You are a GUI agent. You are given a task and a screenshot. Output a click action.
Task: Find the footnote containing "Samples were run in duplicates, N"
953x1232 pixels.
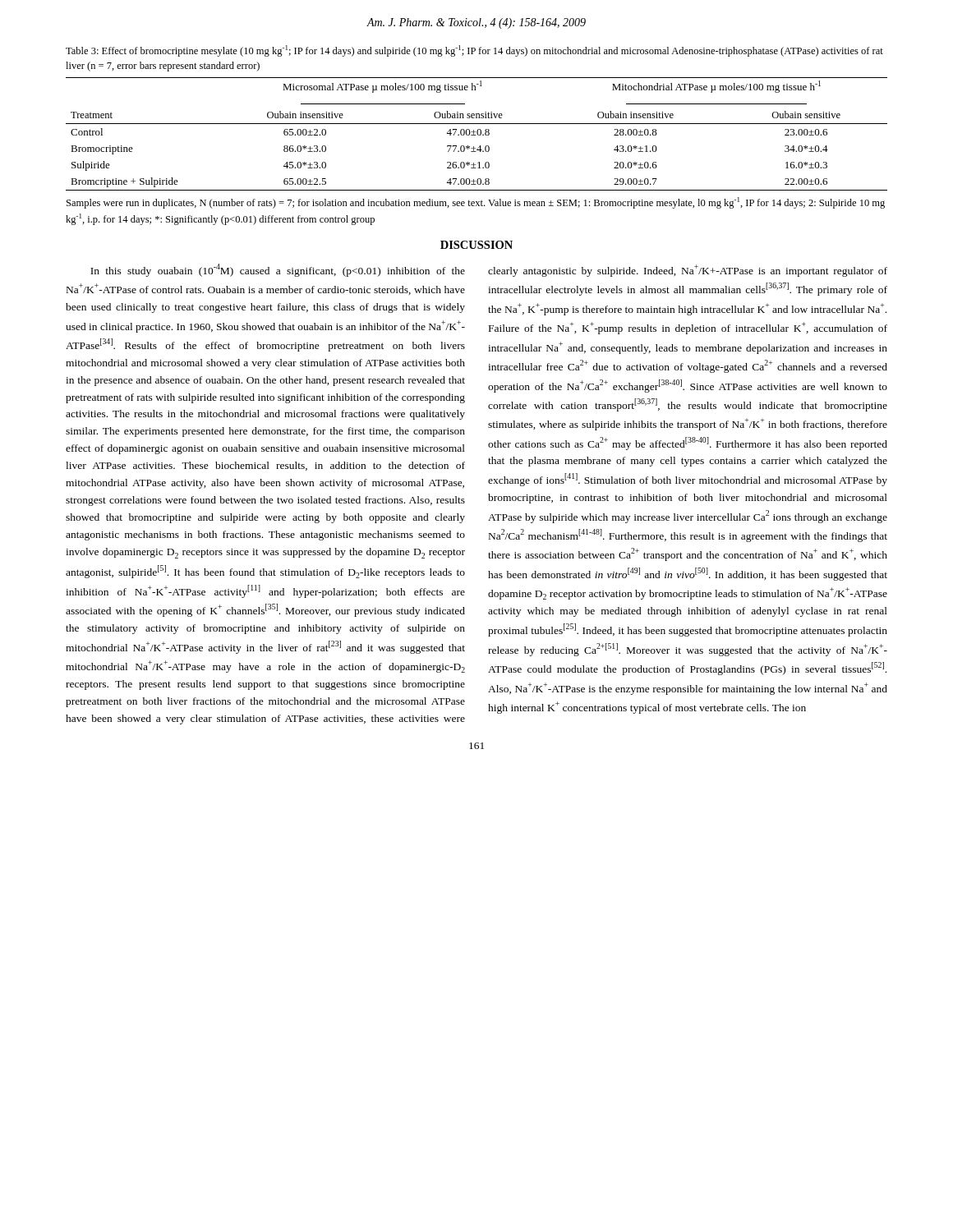point(475,210)
